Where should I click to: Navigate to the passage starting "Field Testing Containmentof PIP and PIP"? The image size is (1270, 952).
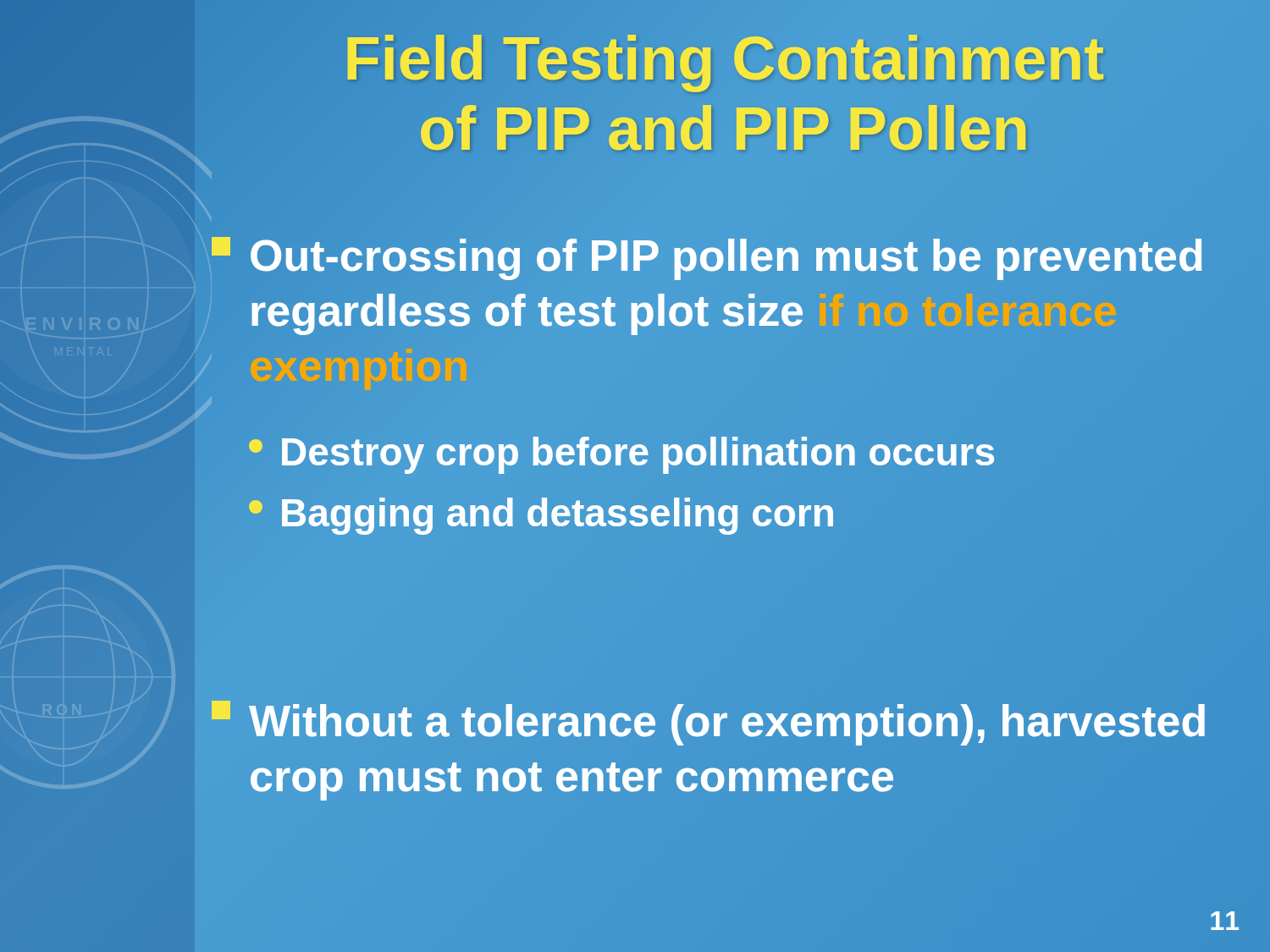[724, 94]
